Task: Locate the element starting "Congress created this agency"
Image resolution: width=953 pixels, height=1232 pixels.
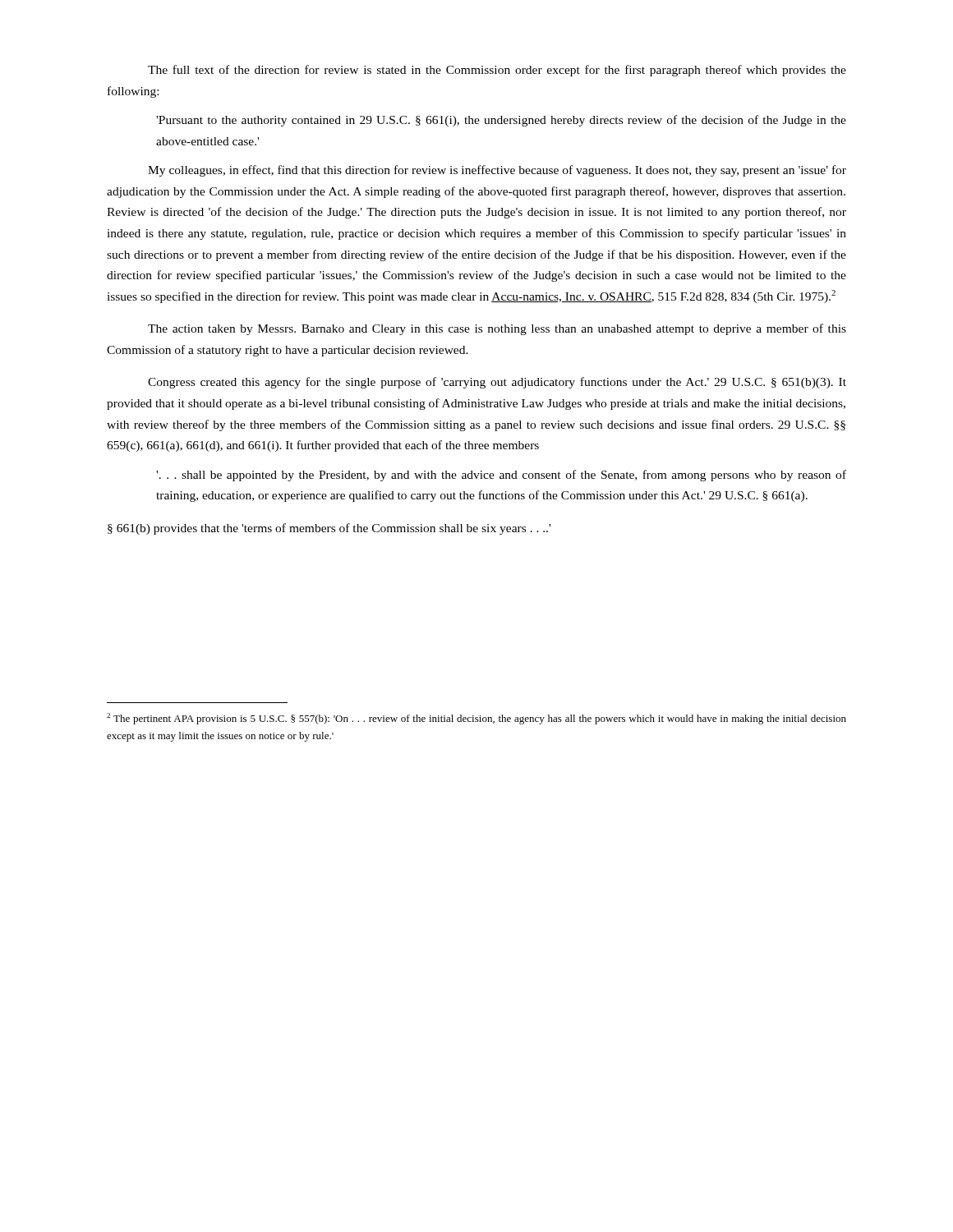Action: click(476, 413)
